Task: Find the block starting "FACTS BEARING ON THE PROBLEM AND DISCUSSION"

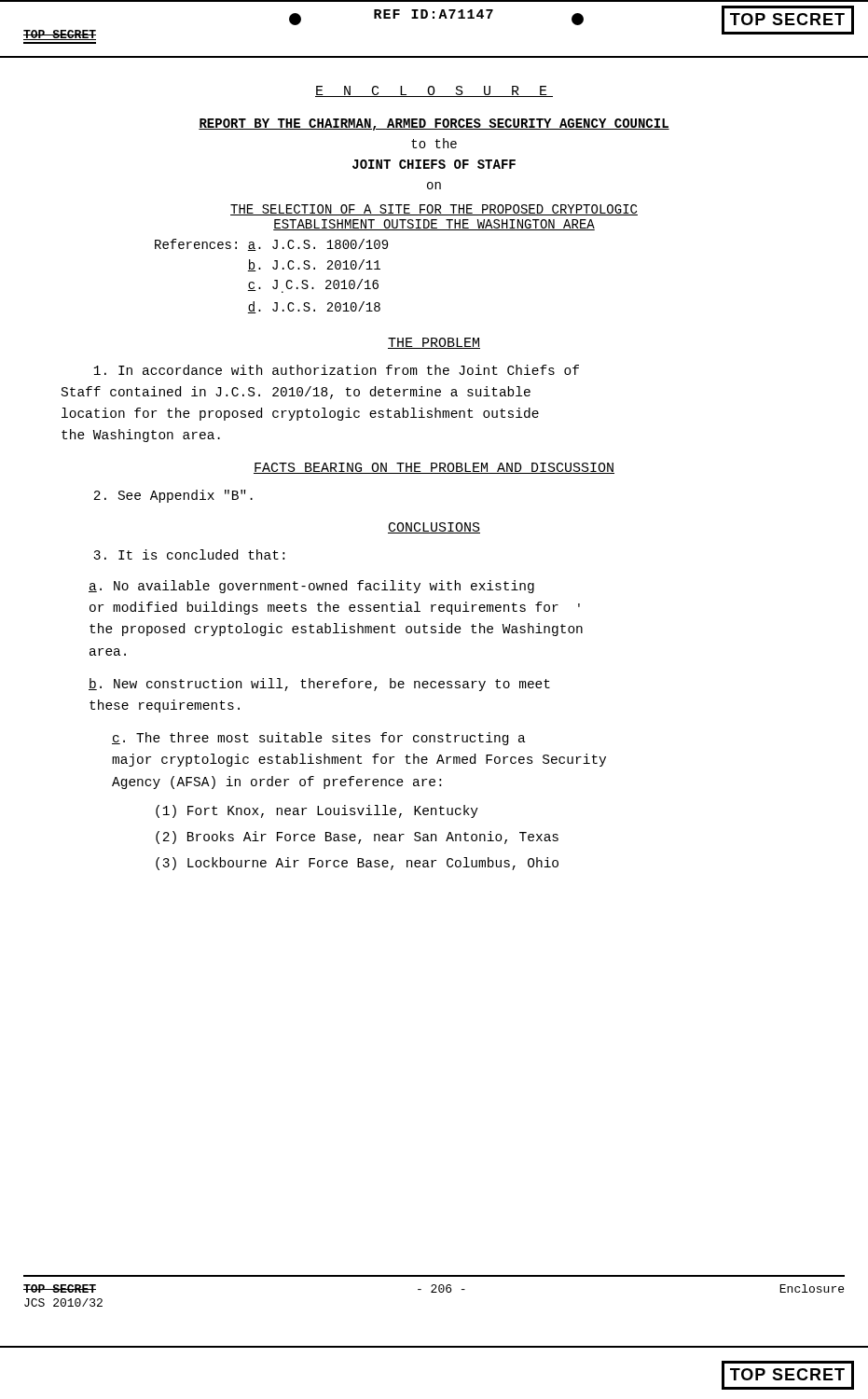Action: 434,468
